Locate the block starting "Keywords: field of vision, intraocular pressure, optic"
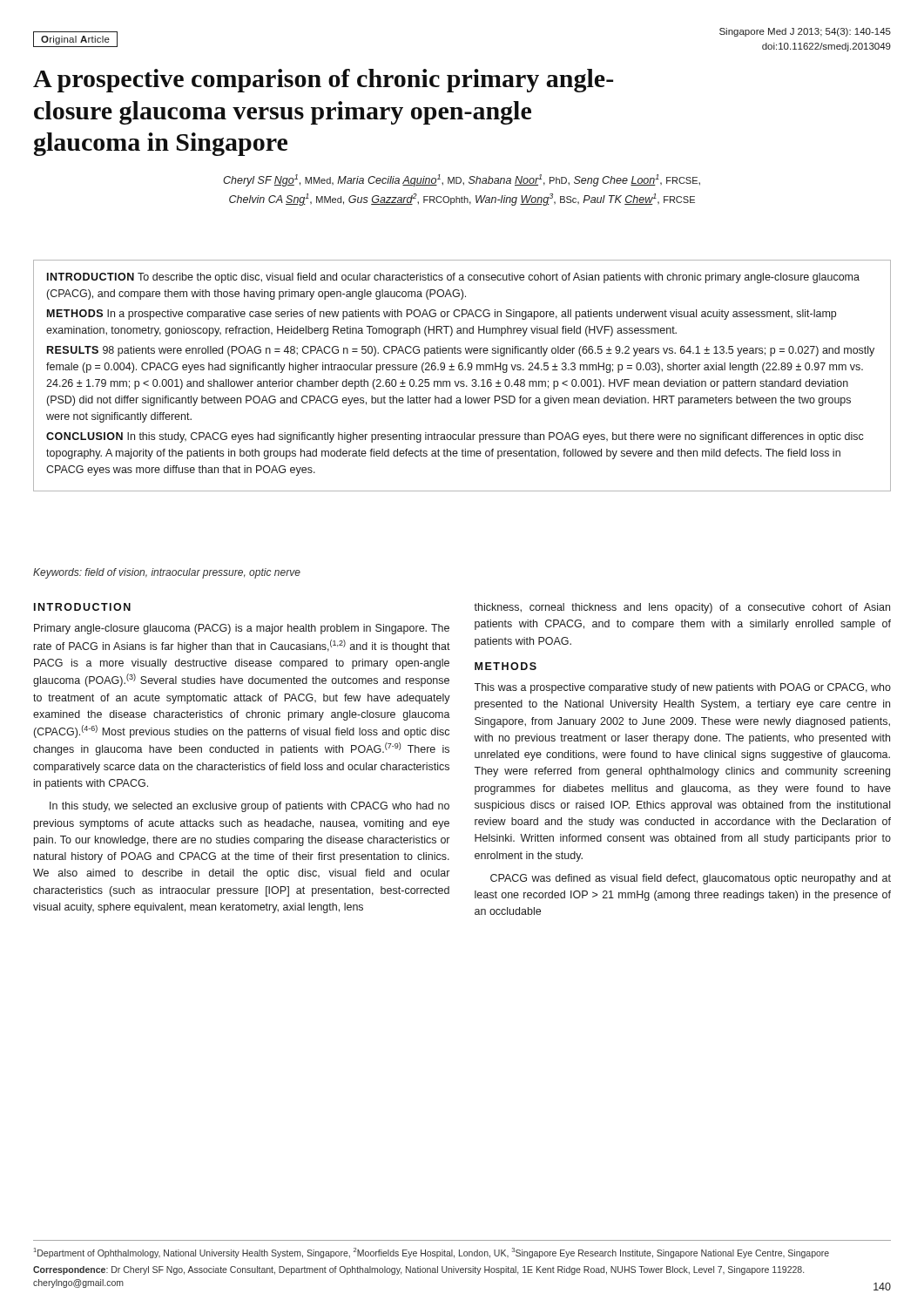This screenshot has width=924, height=1307. pos(167,572)
